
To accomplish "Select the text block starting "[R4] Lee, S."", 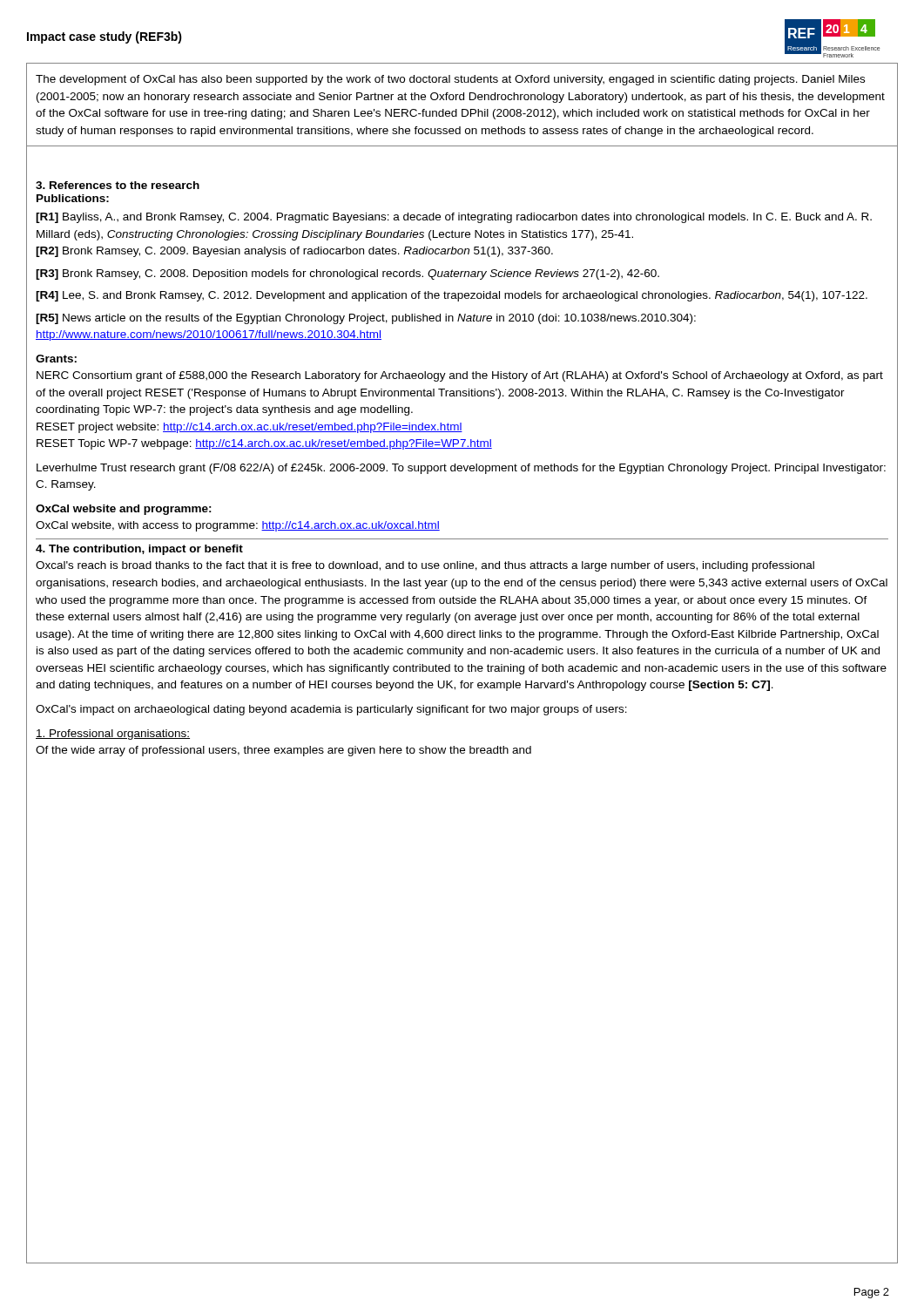I will point(452,295).
